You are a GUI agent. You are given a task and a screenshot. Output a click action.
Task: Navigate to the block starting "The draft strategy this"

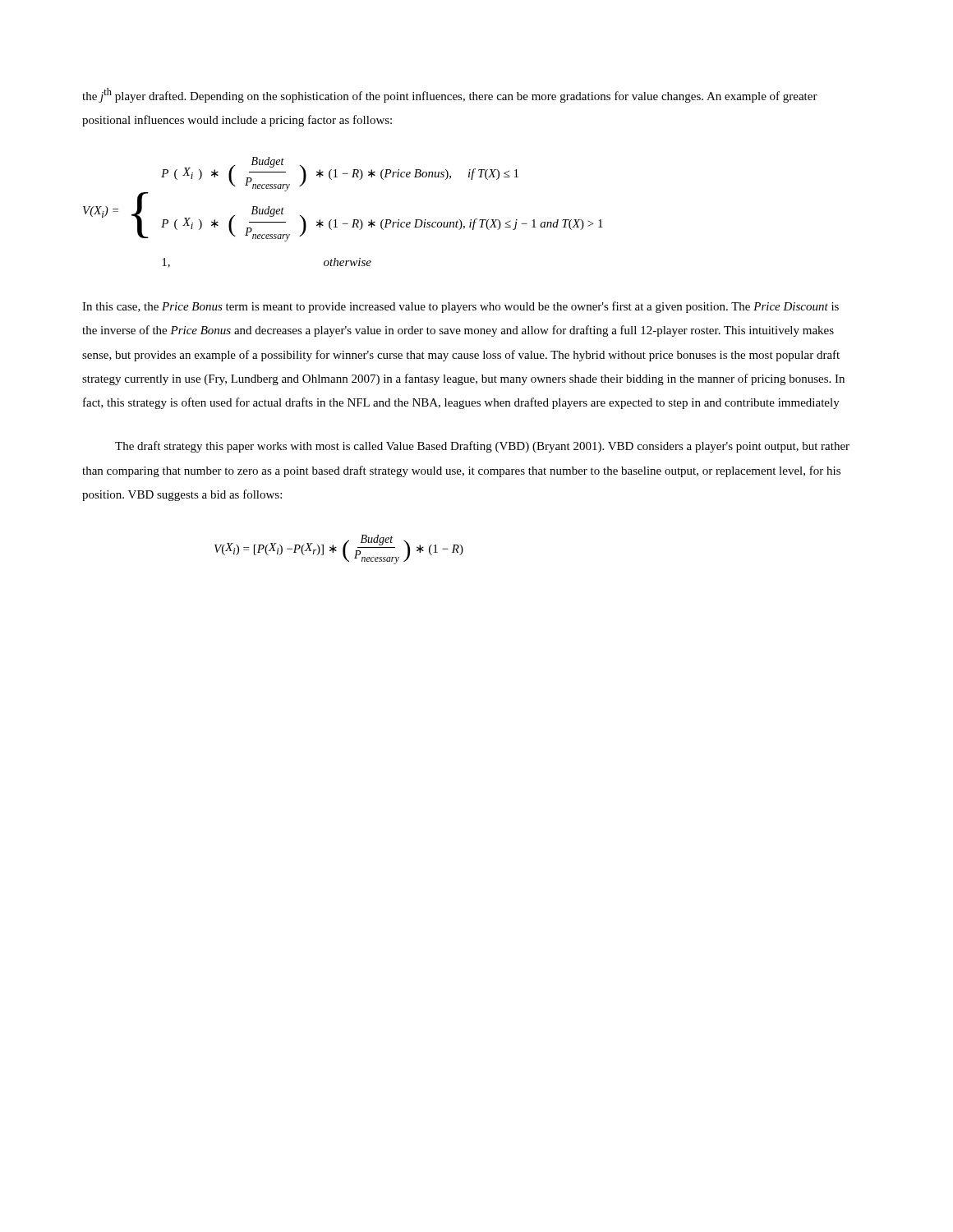tap(466, 470)
